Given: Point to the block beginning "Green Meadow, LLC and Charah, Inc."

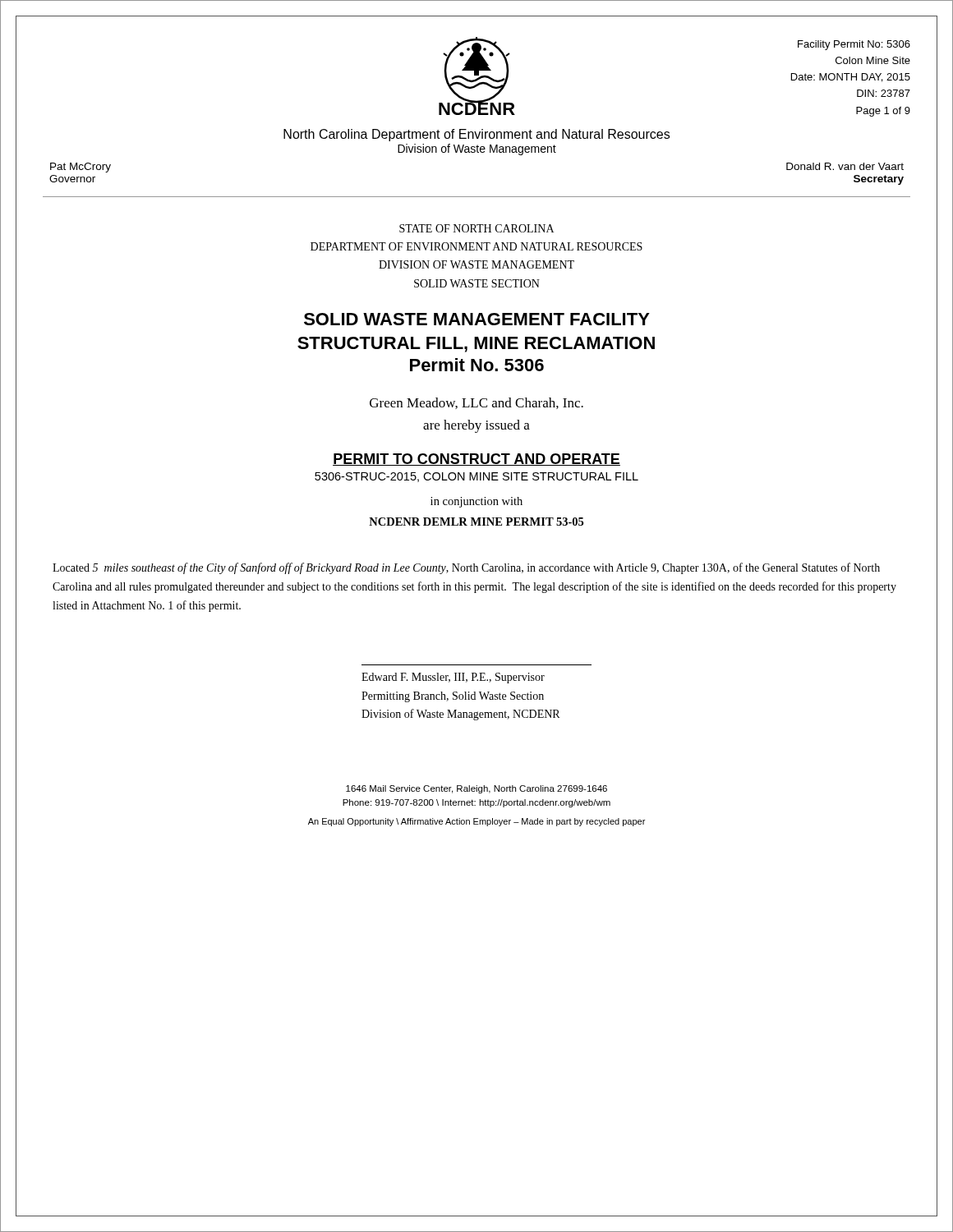Looking at the screenshot, I should click(476, 414).
